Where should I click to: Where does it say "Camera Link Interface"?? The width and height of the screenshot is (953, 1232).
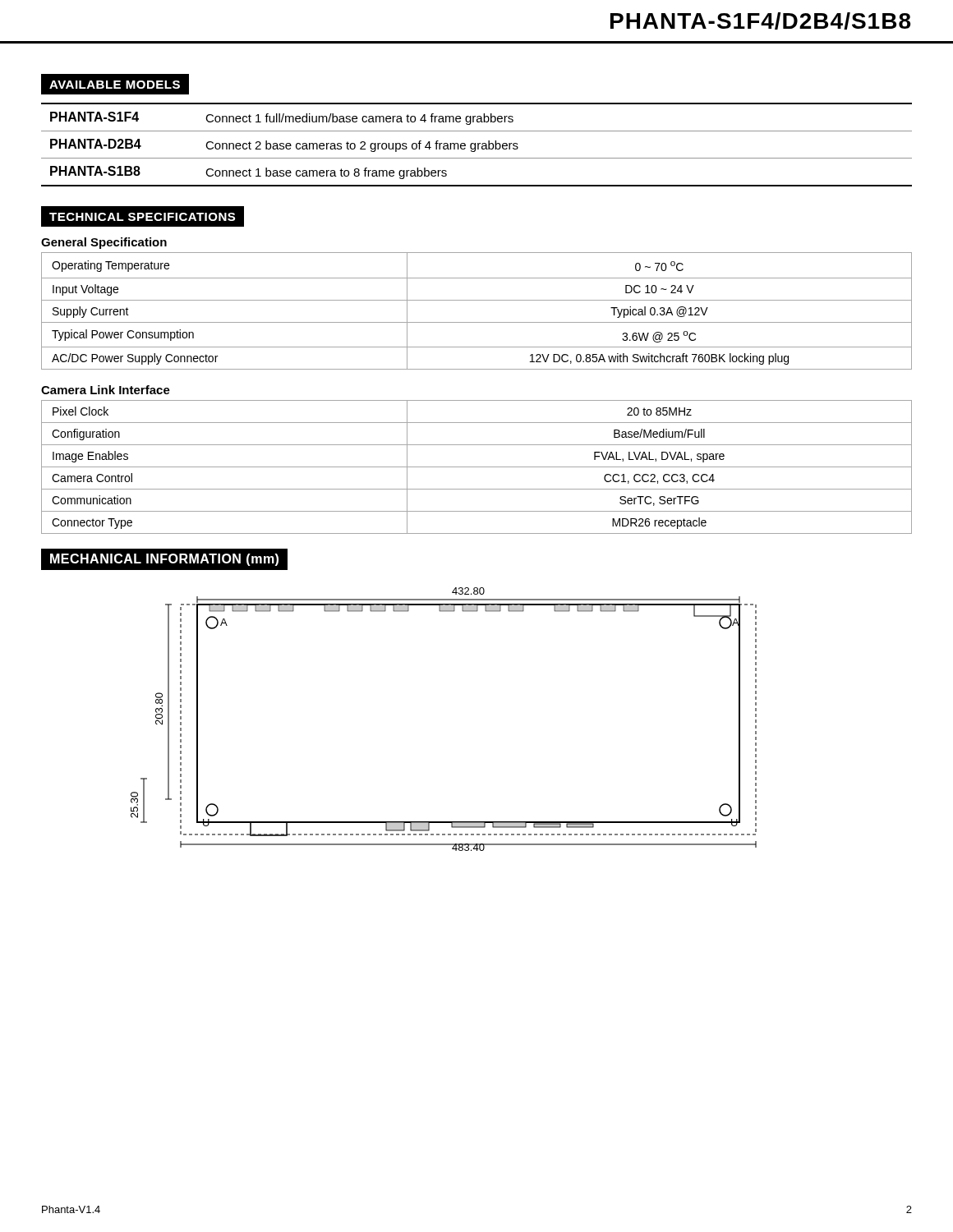click(x=105, y=390)
